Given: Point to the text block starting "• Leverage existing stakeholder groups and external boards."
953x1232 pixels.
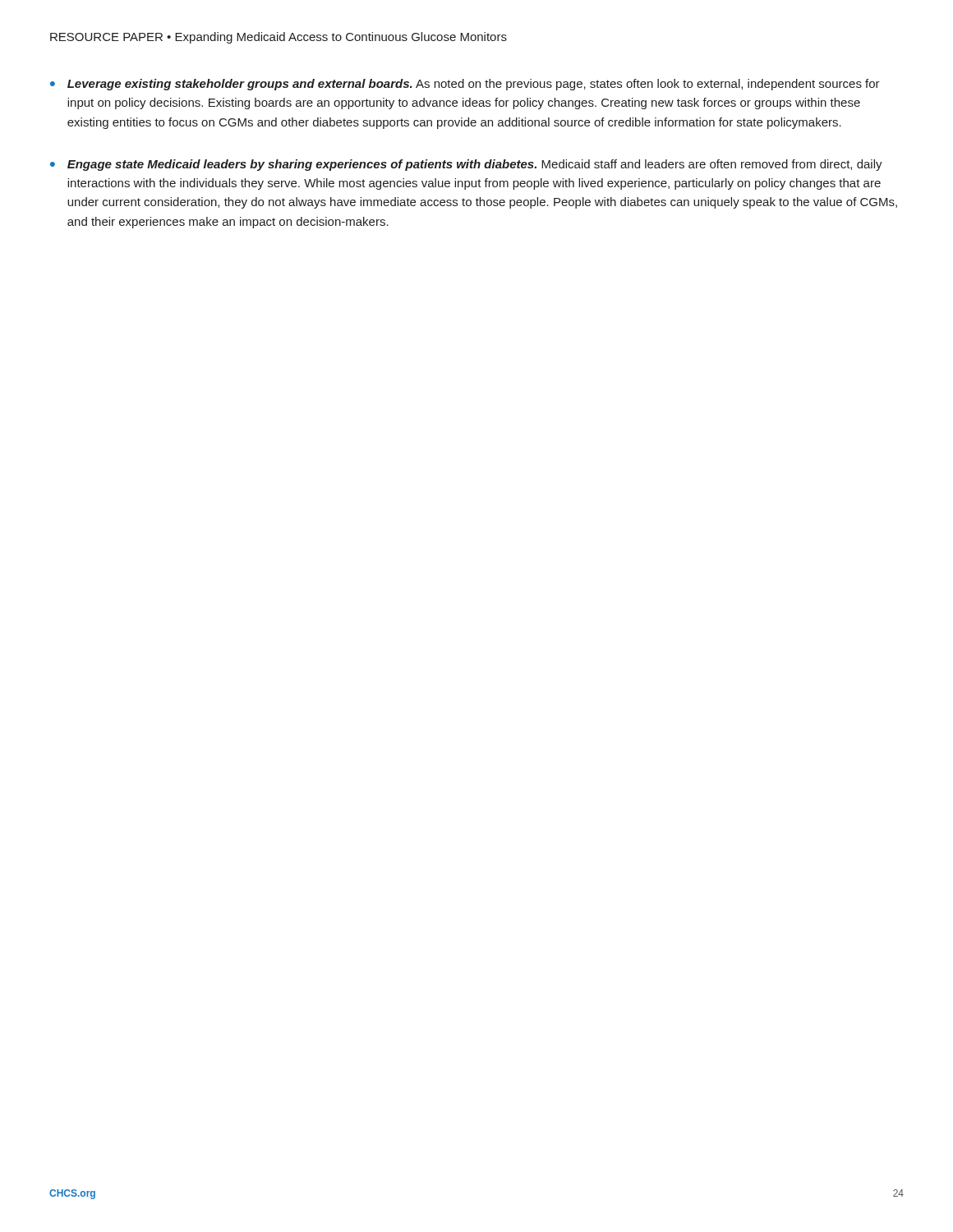Looking at the screenshot, I should 476,103.
